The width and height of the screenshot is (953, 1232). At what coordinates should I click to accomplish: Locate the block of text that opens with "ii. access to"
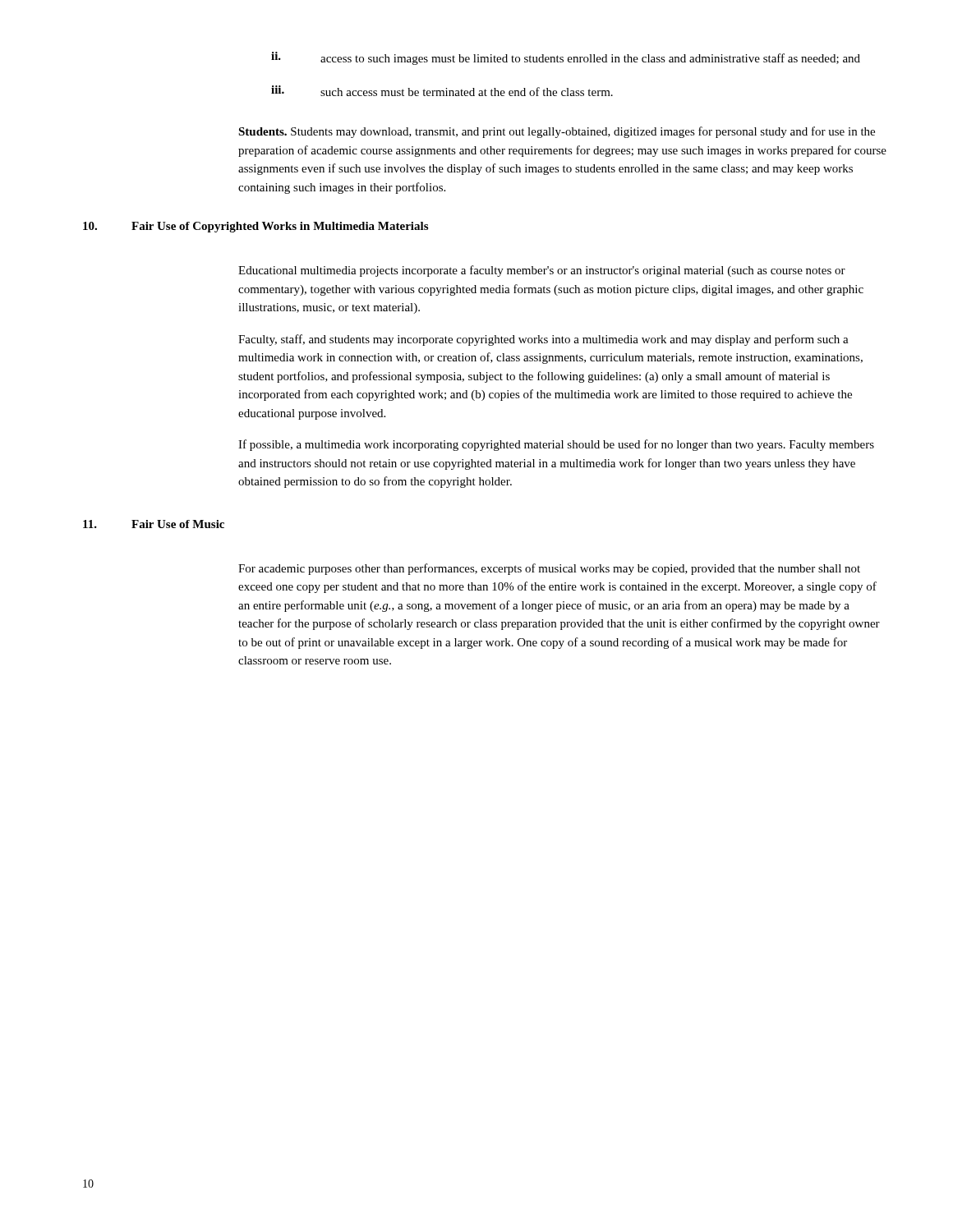485,59
